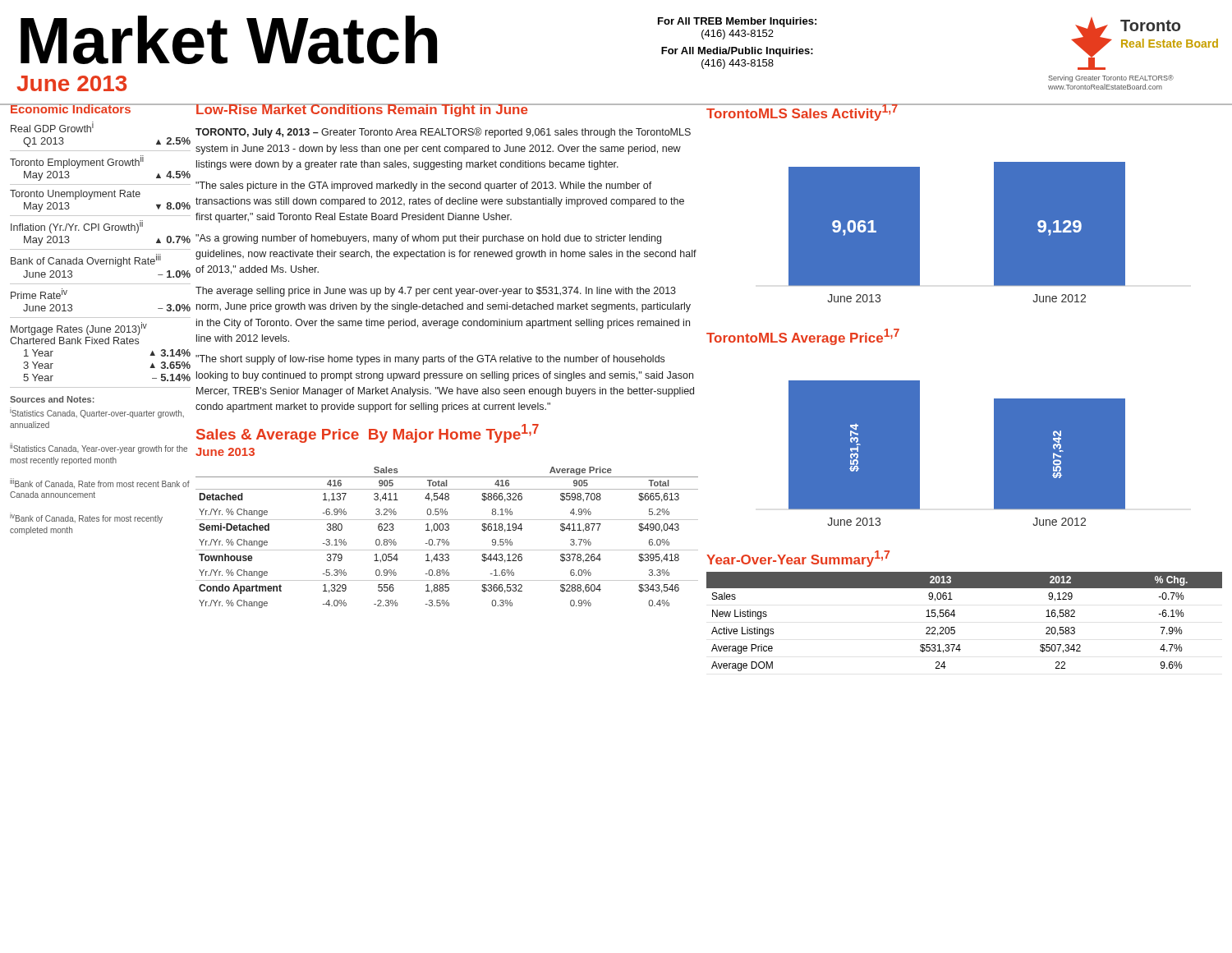Navigate to the block starting ""The sales picture in"
Image resolution: width=1232 pixels, height=953 pixels.
pyautogui.click(x=440, y=201)
